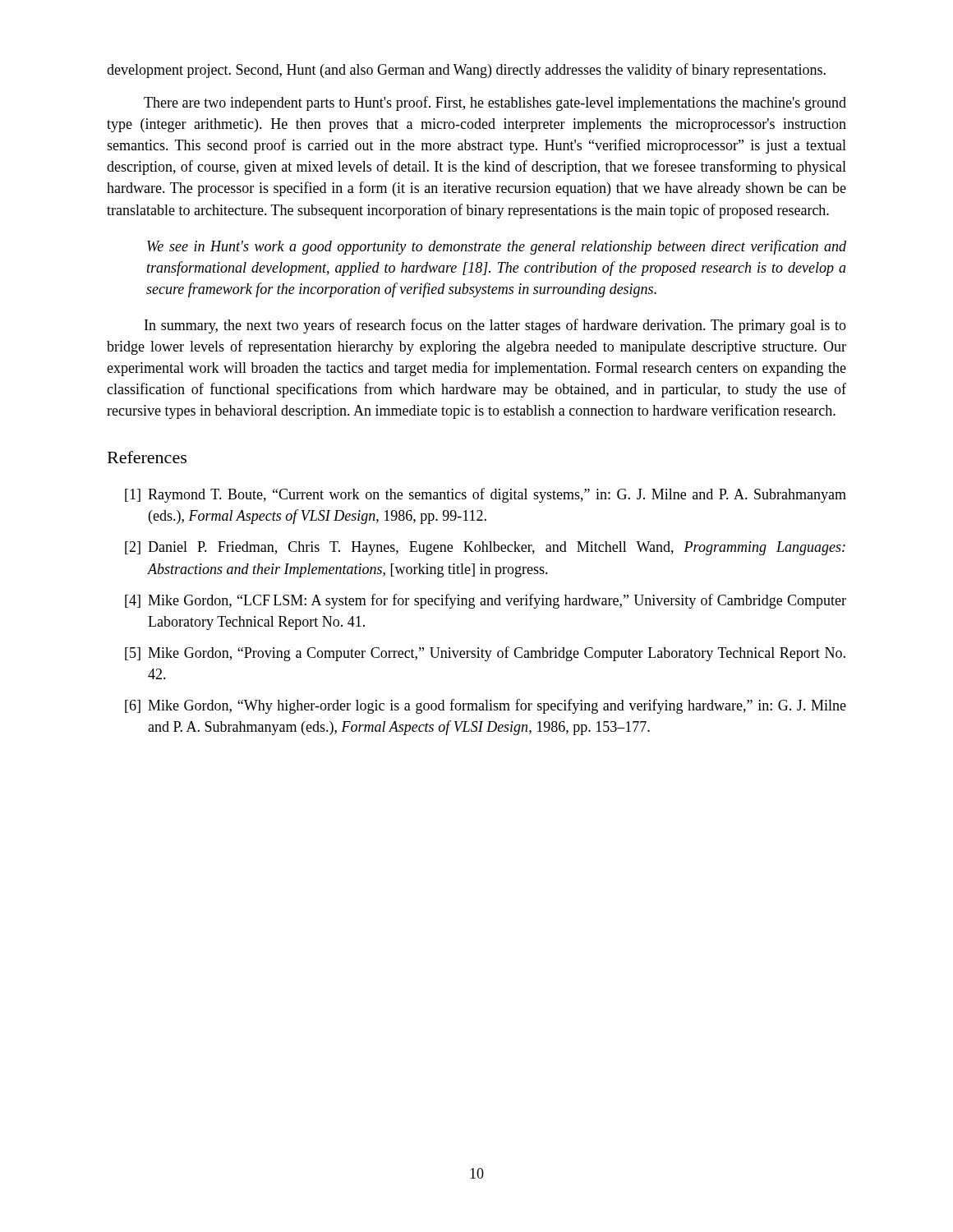Where is the passage that starts "There are two independent"?
The image size is (953, 1232).
point(476,156)
